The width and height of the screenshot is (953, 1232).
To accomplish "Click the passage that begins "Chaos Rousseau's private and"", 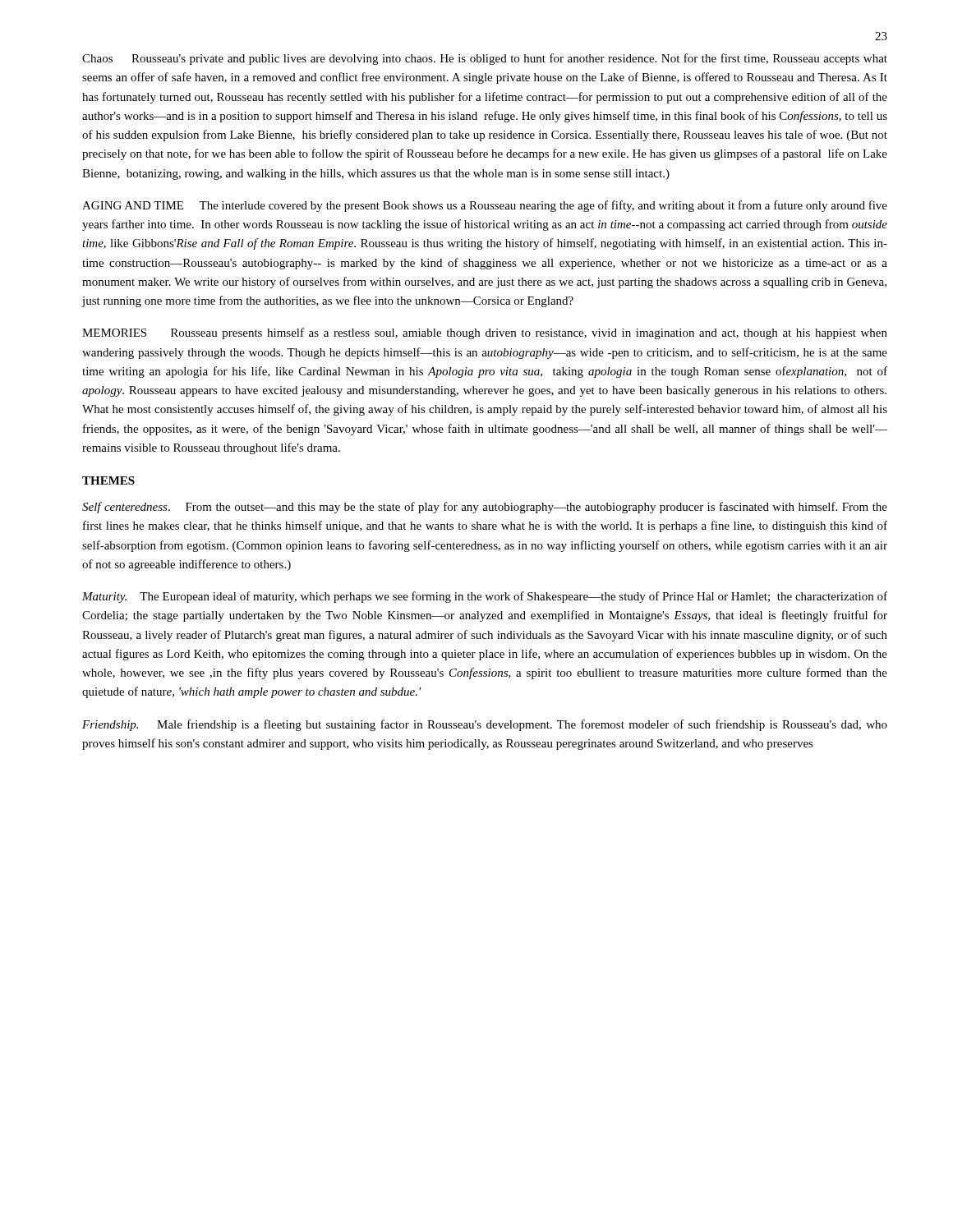I will click(485, 116).
